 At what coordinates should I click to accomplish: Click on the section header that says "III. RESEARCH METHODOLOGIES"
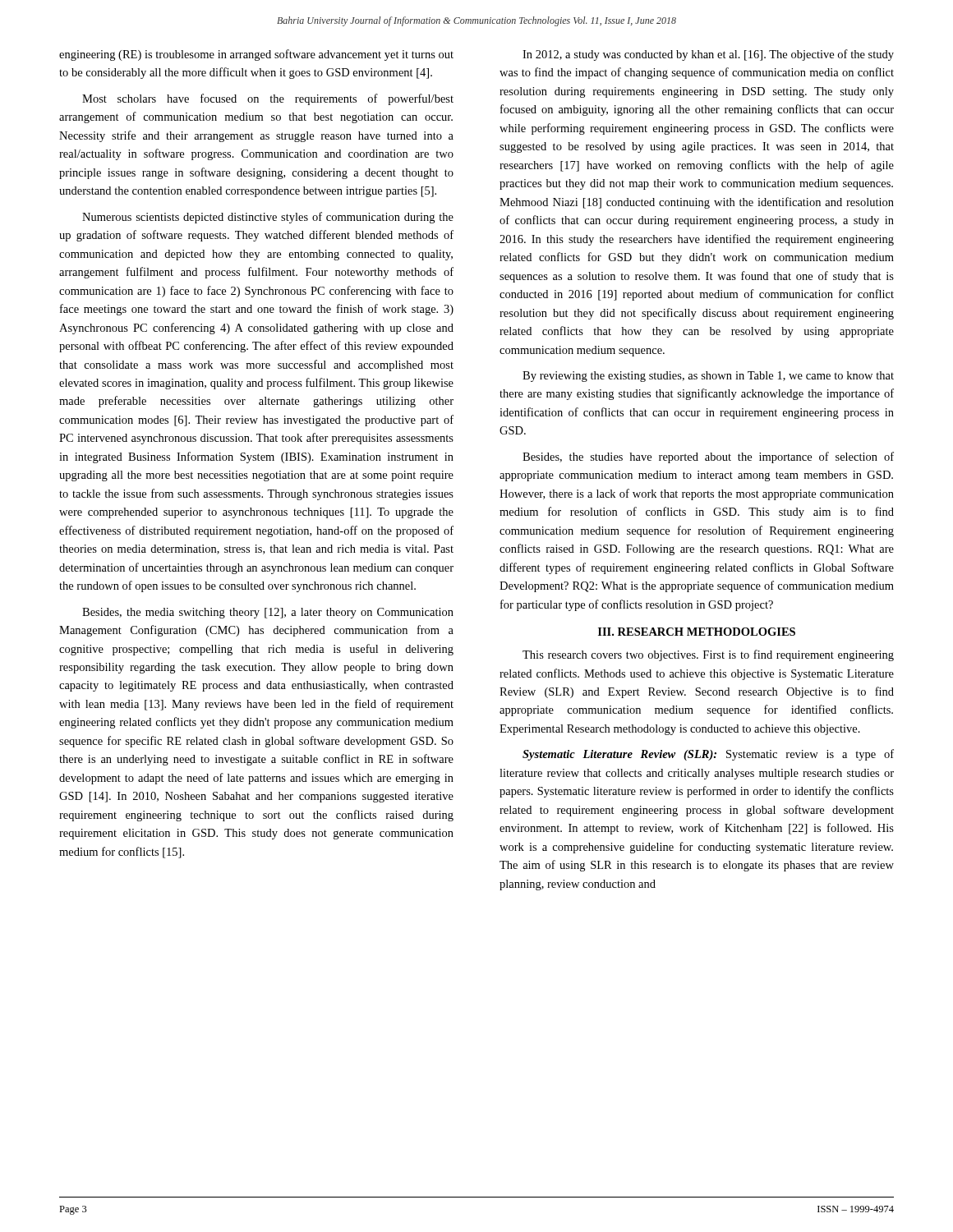click(x=697, y=632)
